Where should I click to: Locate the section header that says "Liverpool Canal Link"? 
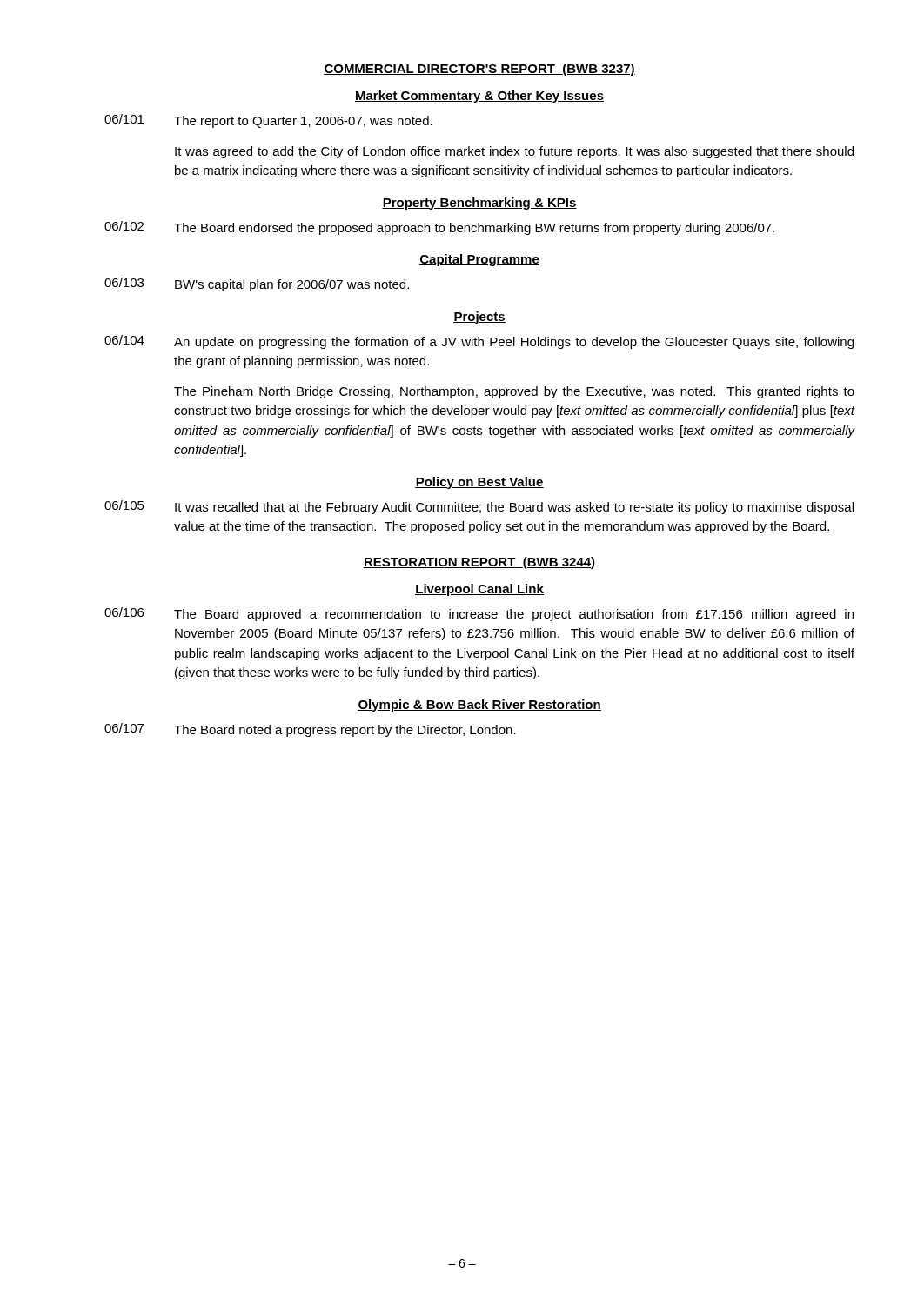(x=479, y=588)
